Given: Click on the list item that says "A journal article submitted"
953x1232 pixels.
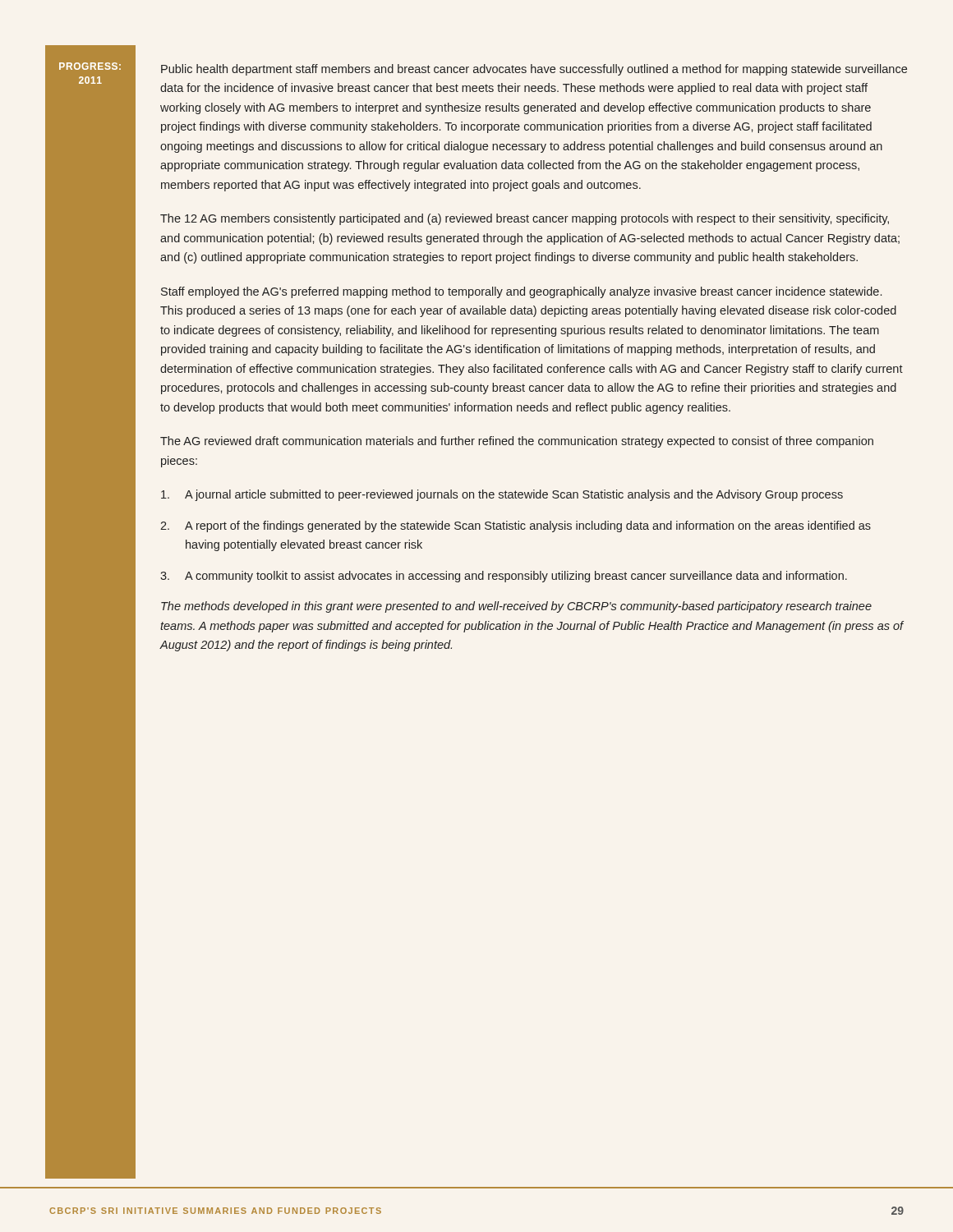Looking at the screenshot, I should (534, 495).
